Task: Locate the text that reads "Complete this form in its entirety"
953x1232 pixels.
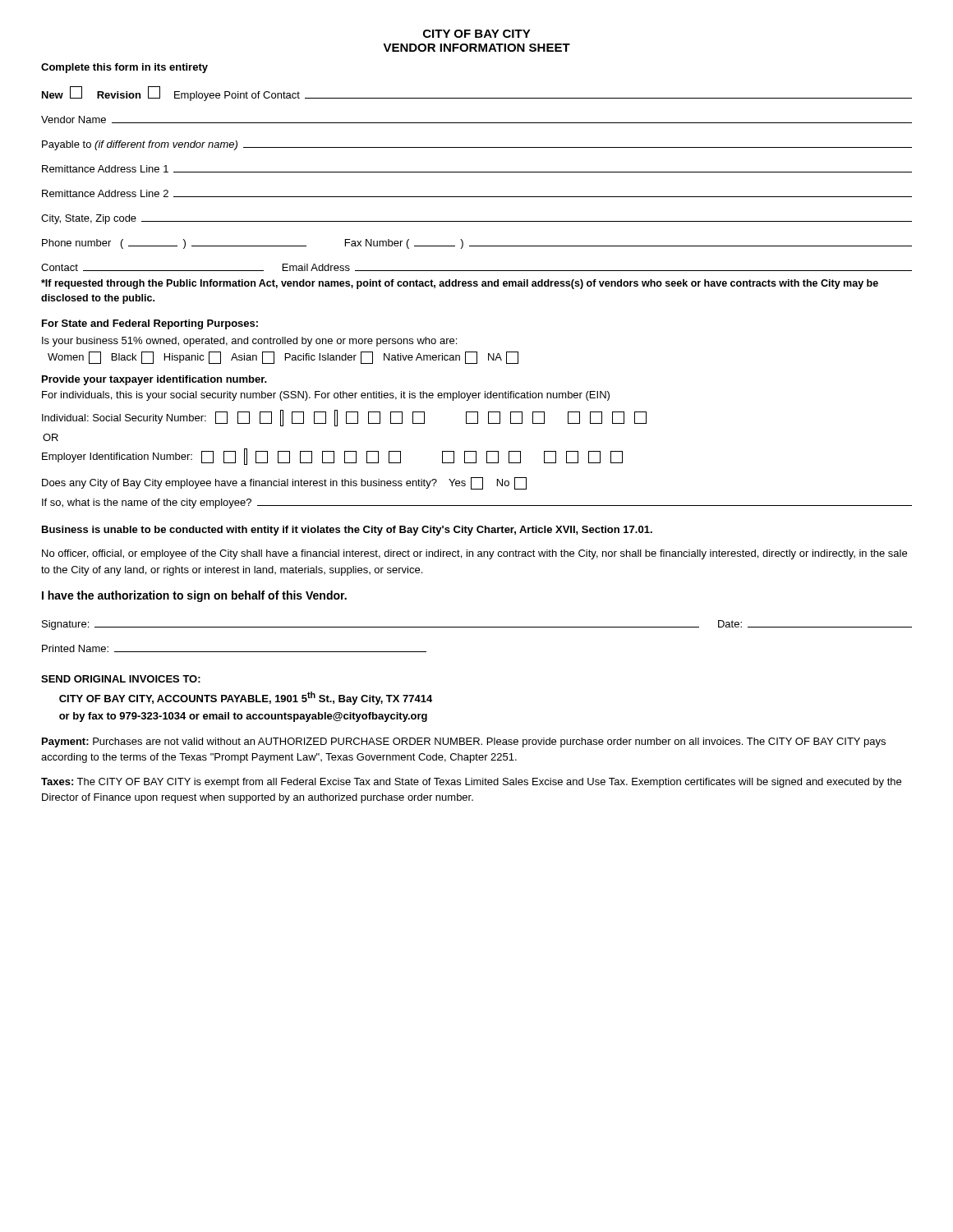Action: pyautogui.click(x=124, y=67)
